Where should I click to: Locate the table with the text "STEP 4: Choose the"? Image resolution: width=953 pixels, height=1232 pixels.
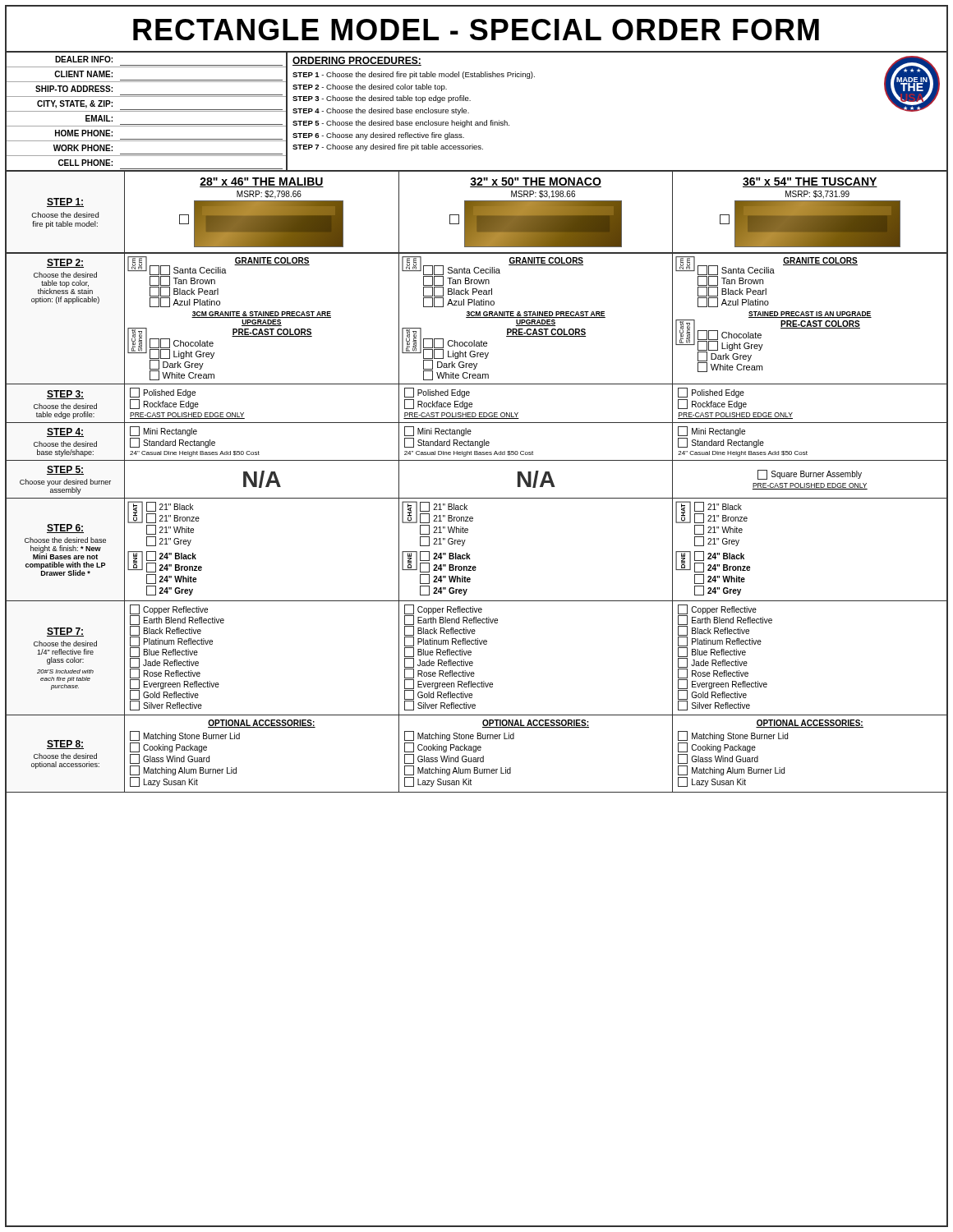click(x=476, y=442)
